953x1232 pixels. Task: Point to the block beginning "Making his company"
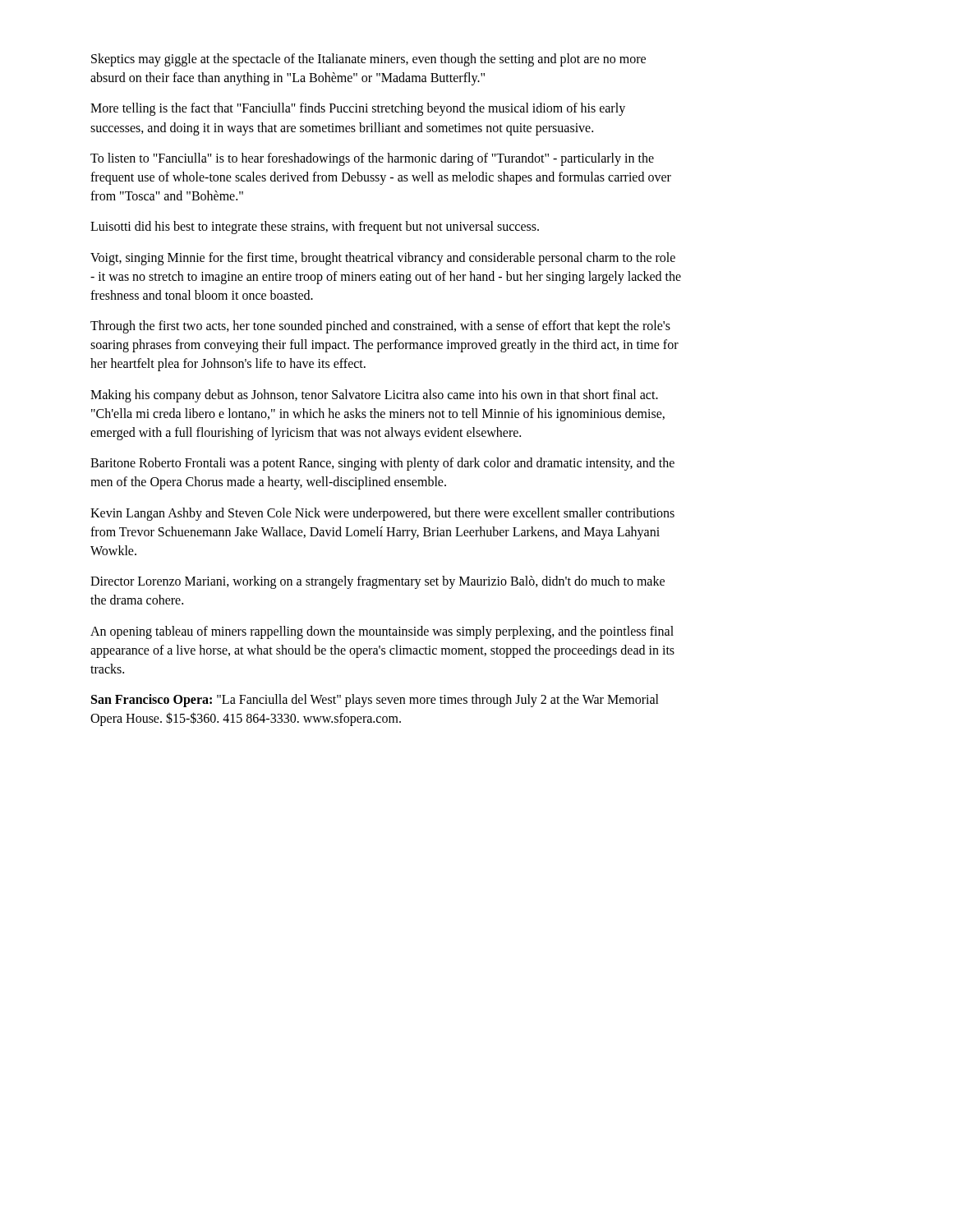point(378,413)
